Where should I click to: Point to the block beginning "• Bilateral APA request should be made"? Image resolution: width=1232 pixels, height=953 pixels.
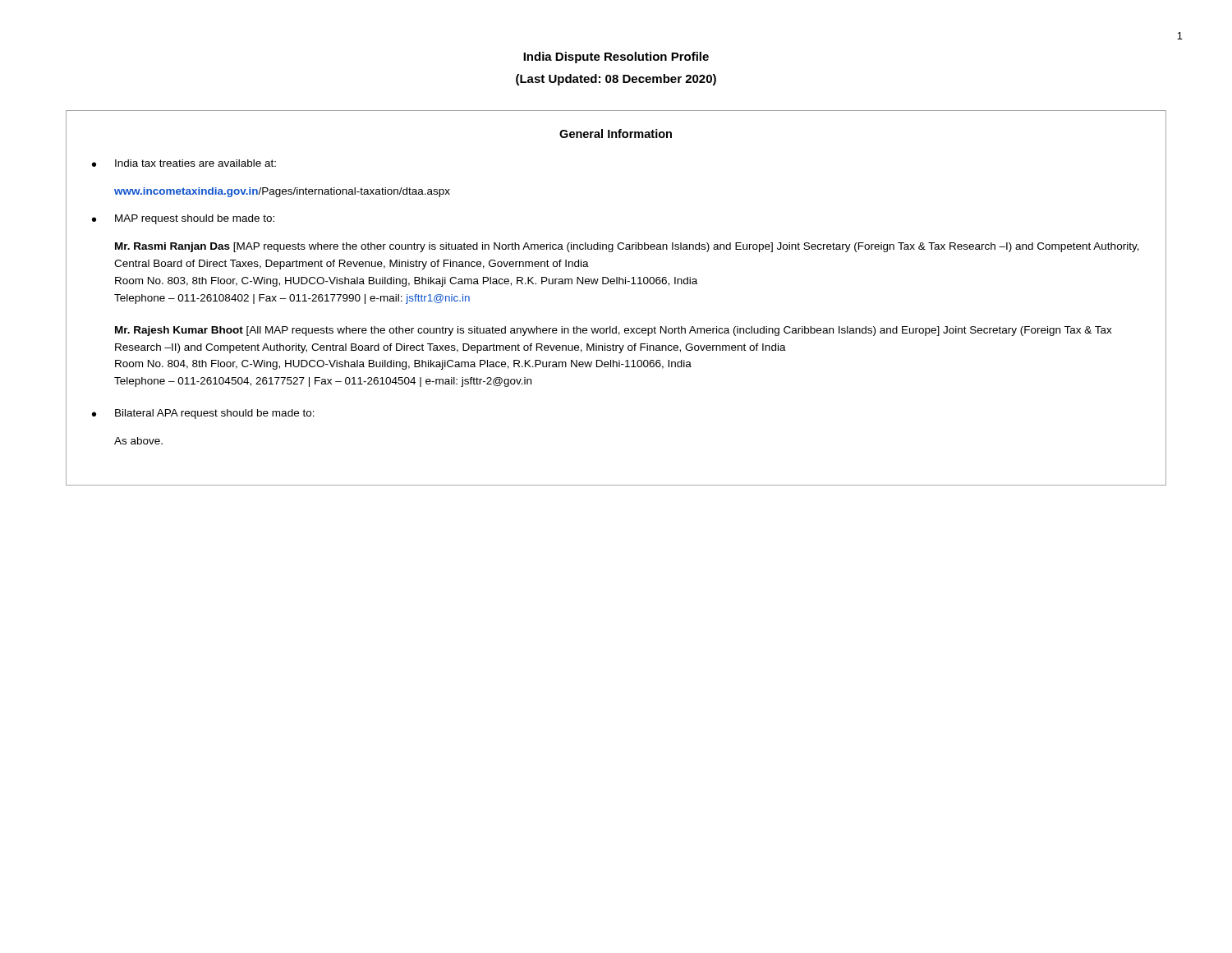[x=203, y=414]
